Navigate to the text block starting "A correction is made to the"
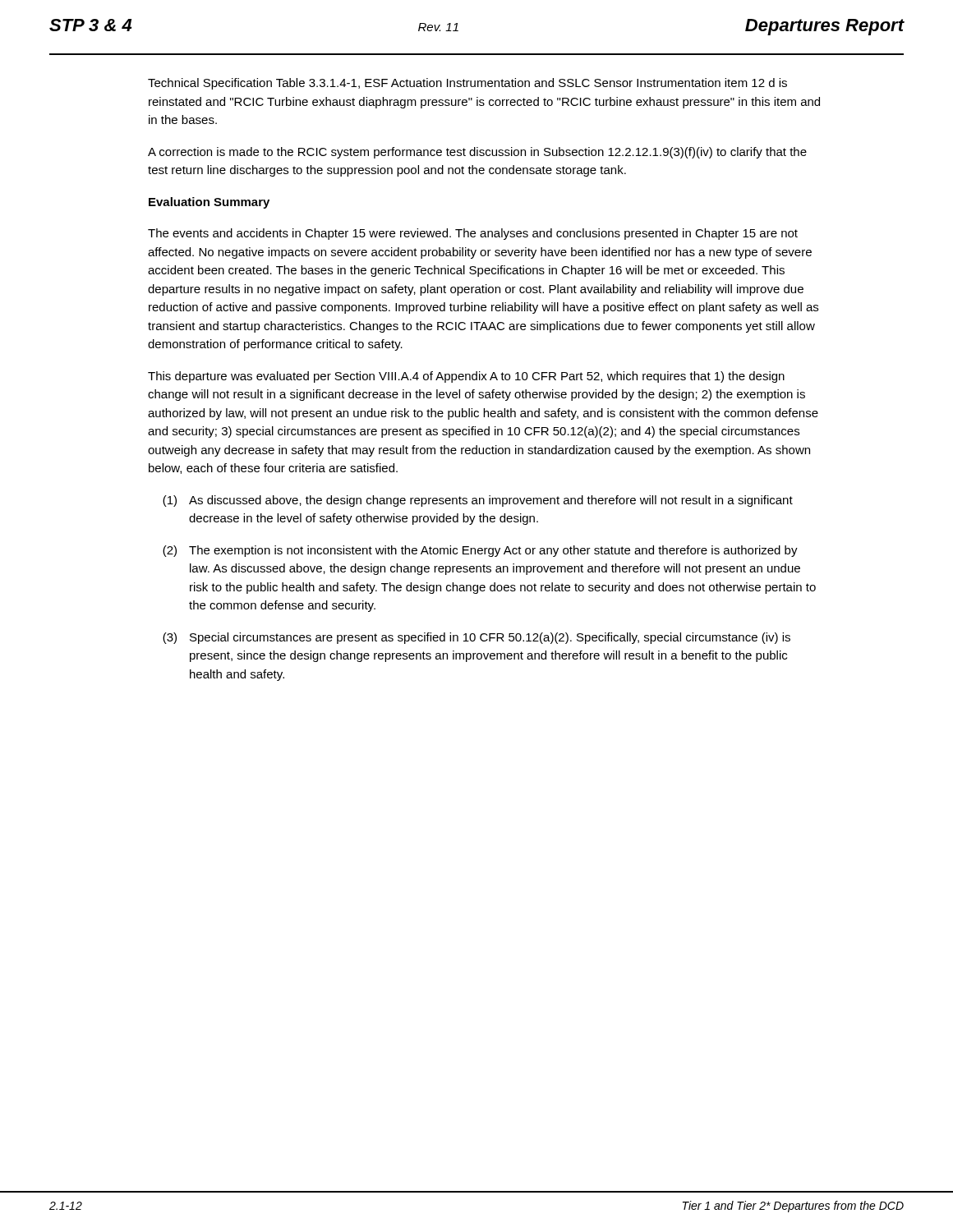 coord(485,161)
